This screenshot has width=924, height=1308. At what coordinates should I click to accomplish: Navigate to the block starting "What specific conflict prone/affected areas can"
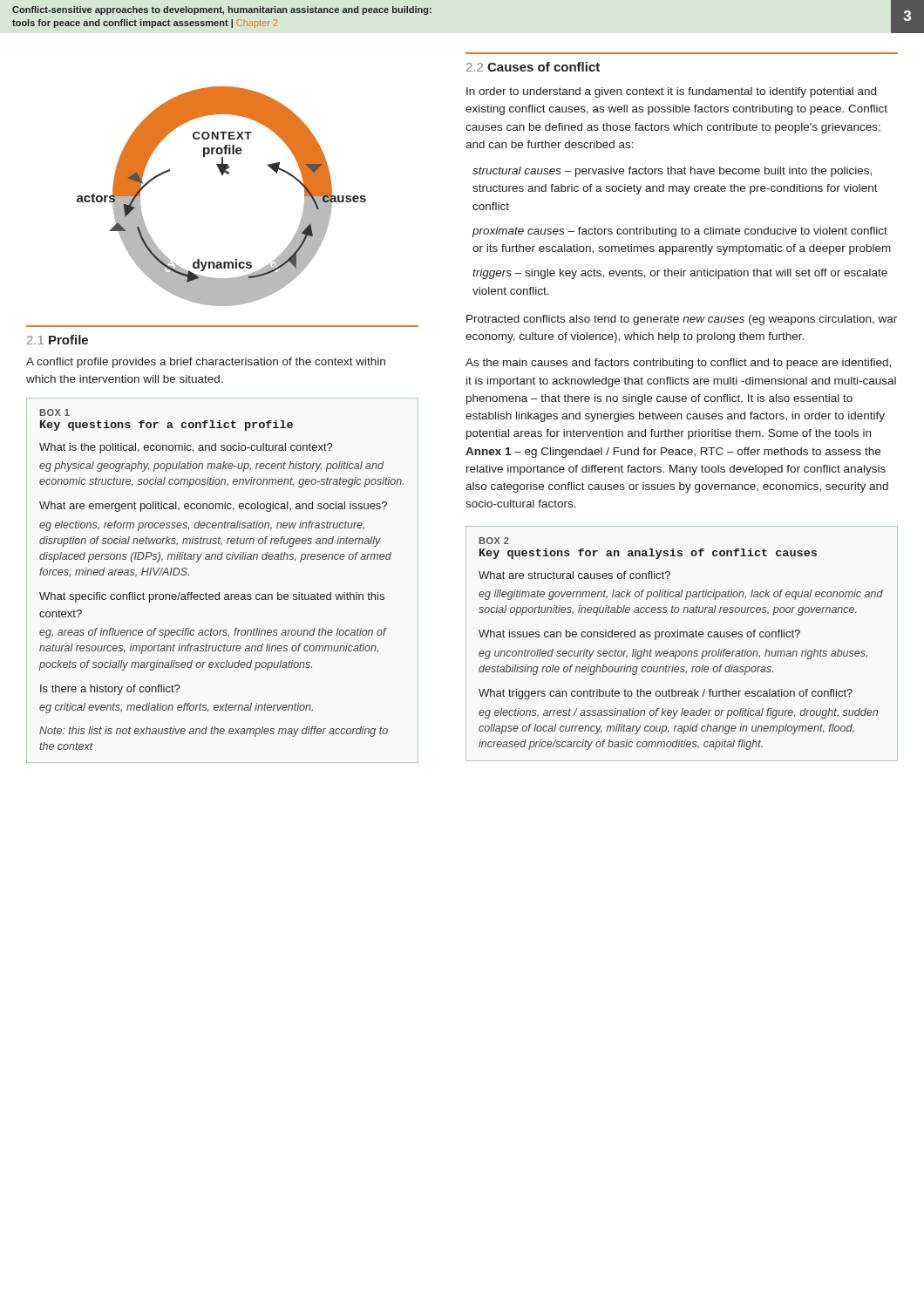point(212,605)
